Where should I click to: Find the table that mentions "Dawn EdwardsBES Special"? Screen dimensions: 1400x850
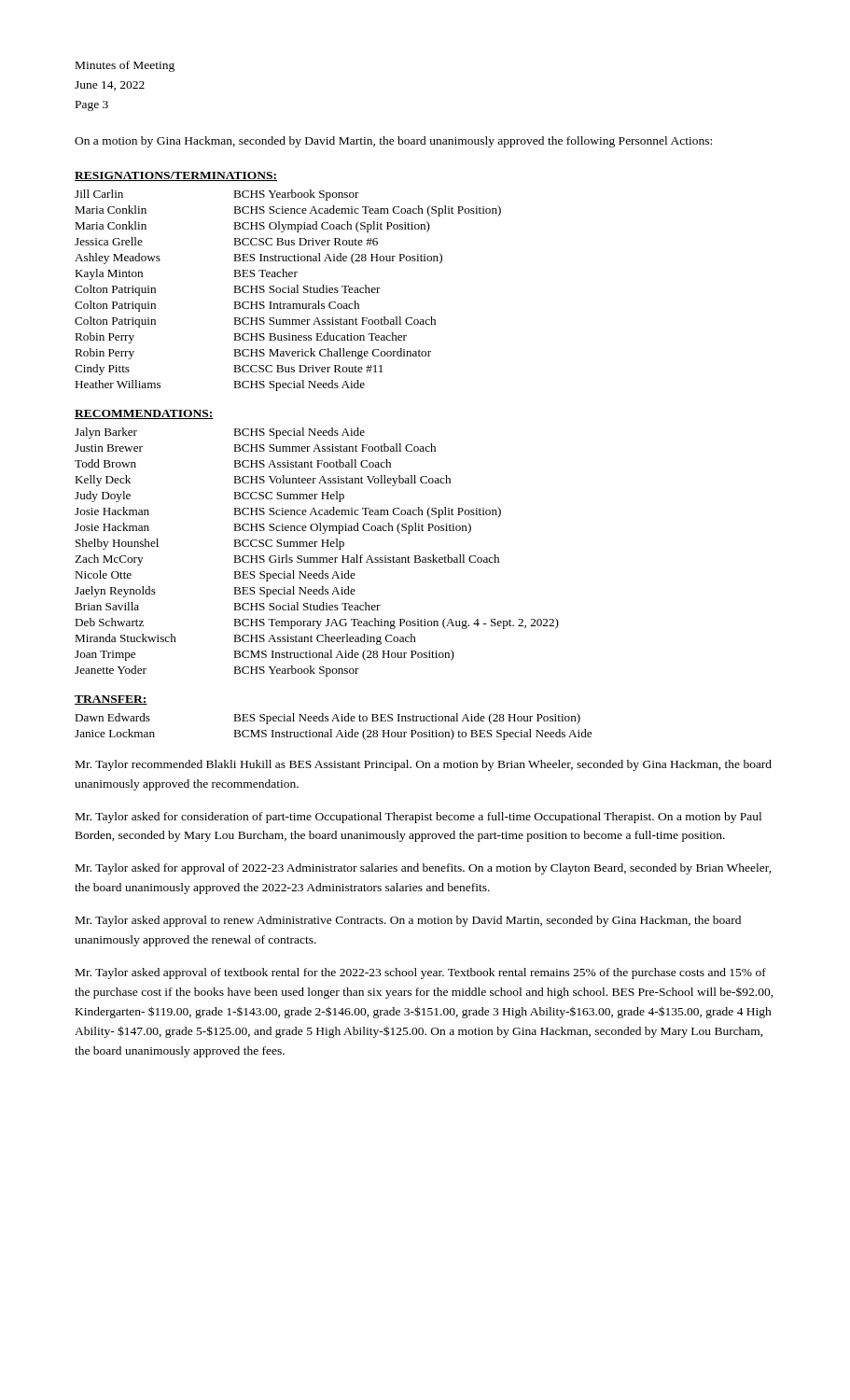425,726
